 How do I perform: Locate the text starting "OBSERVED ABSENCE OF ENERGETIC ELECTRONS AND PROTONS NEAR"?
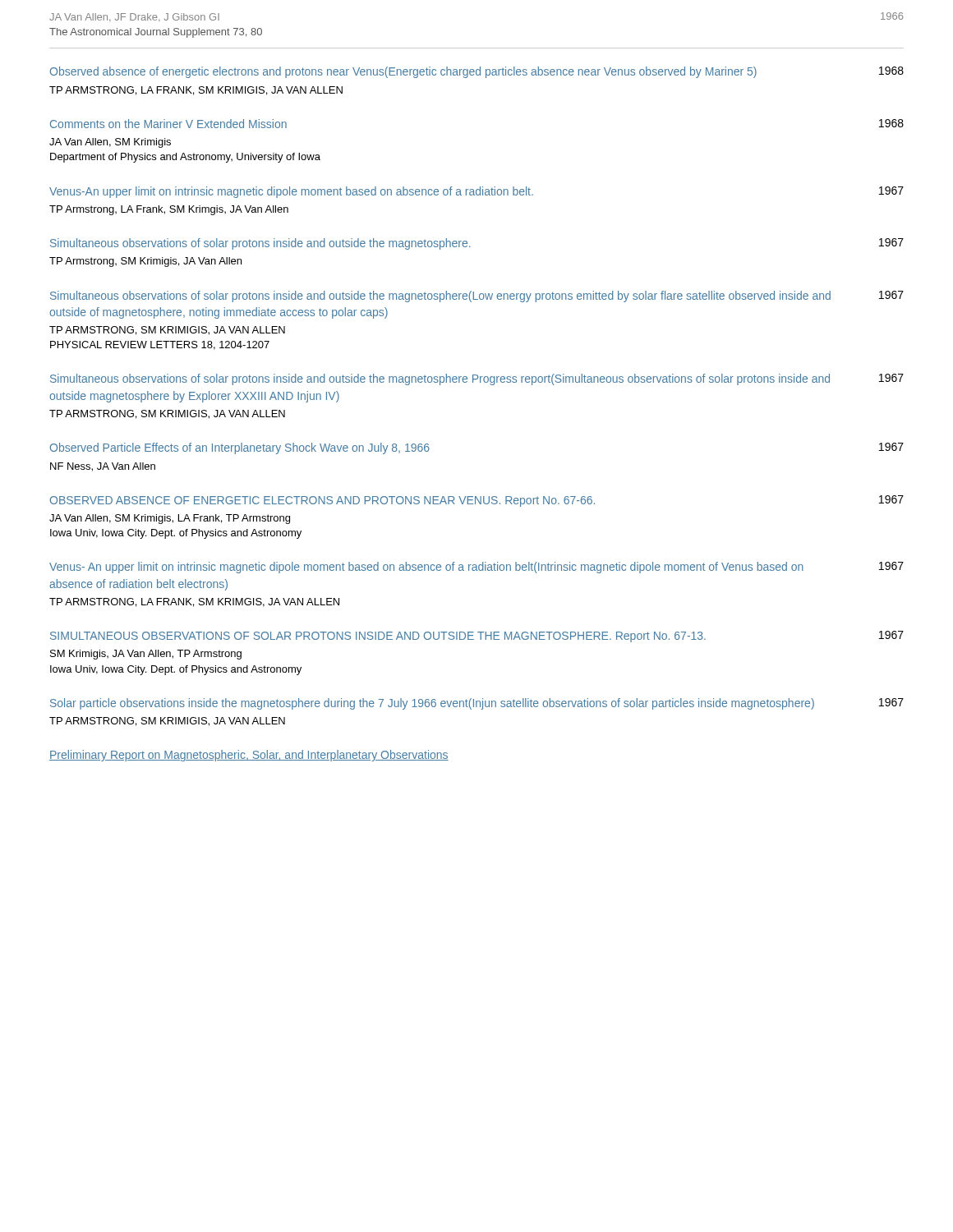pyautogui.click(x=477, y=501)
